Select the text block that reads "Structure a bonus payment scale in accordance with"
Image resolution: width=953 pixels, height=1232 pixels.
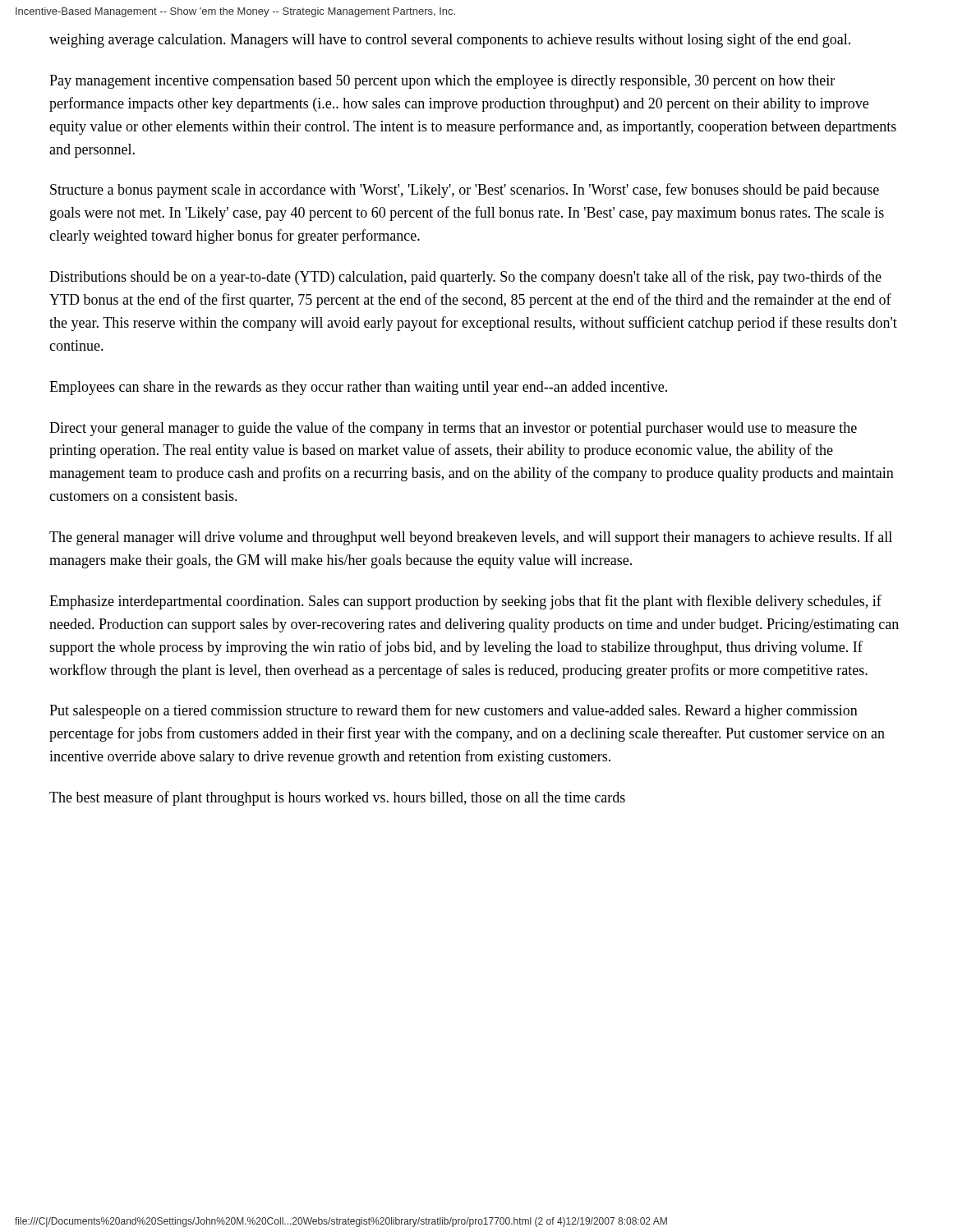tap(467, 213)
